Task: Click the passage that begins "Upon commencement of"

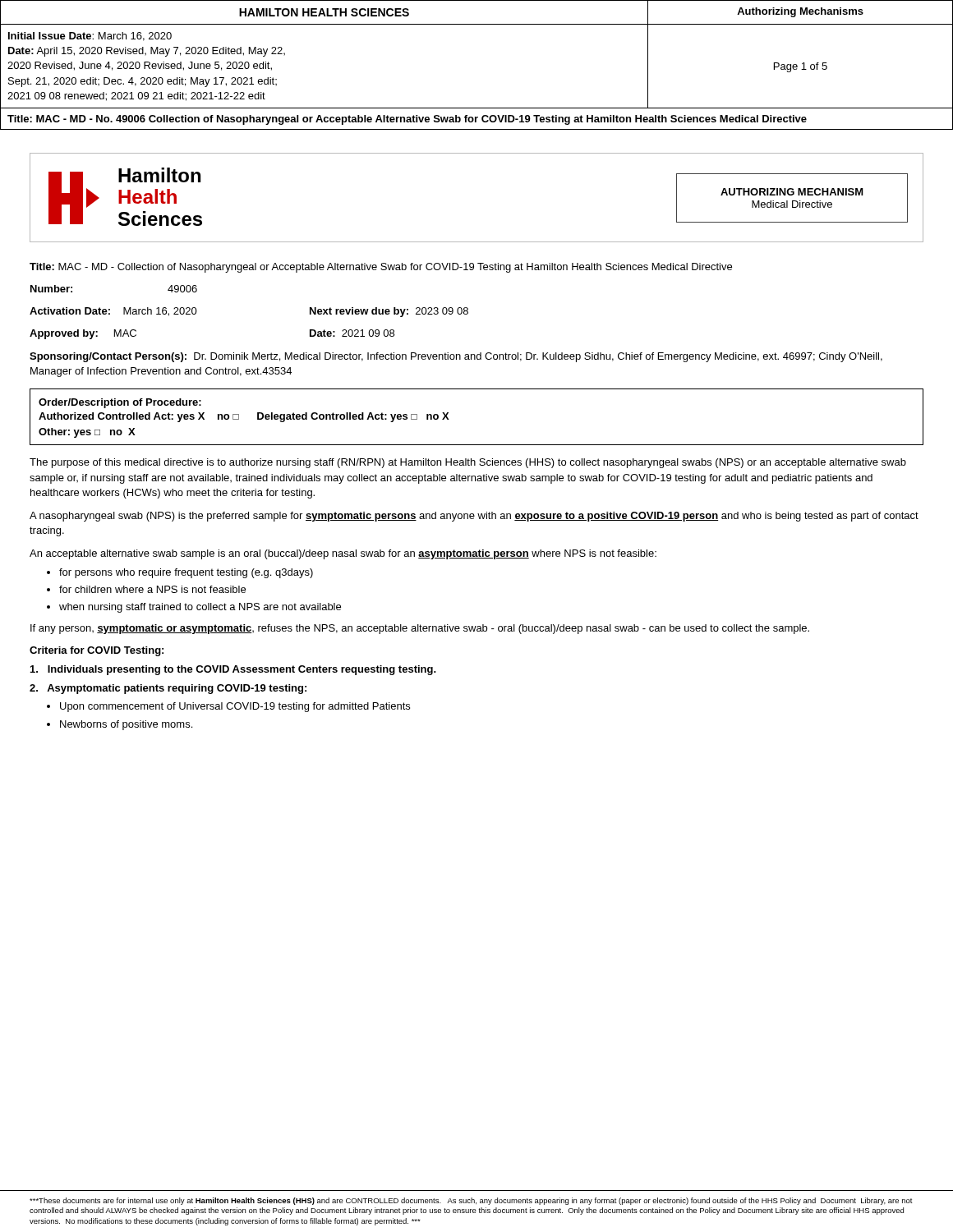Action: coord(235,706)
